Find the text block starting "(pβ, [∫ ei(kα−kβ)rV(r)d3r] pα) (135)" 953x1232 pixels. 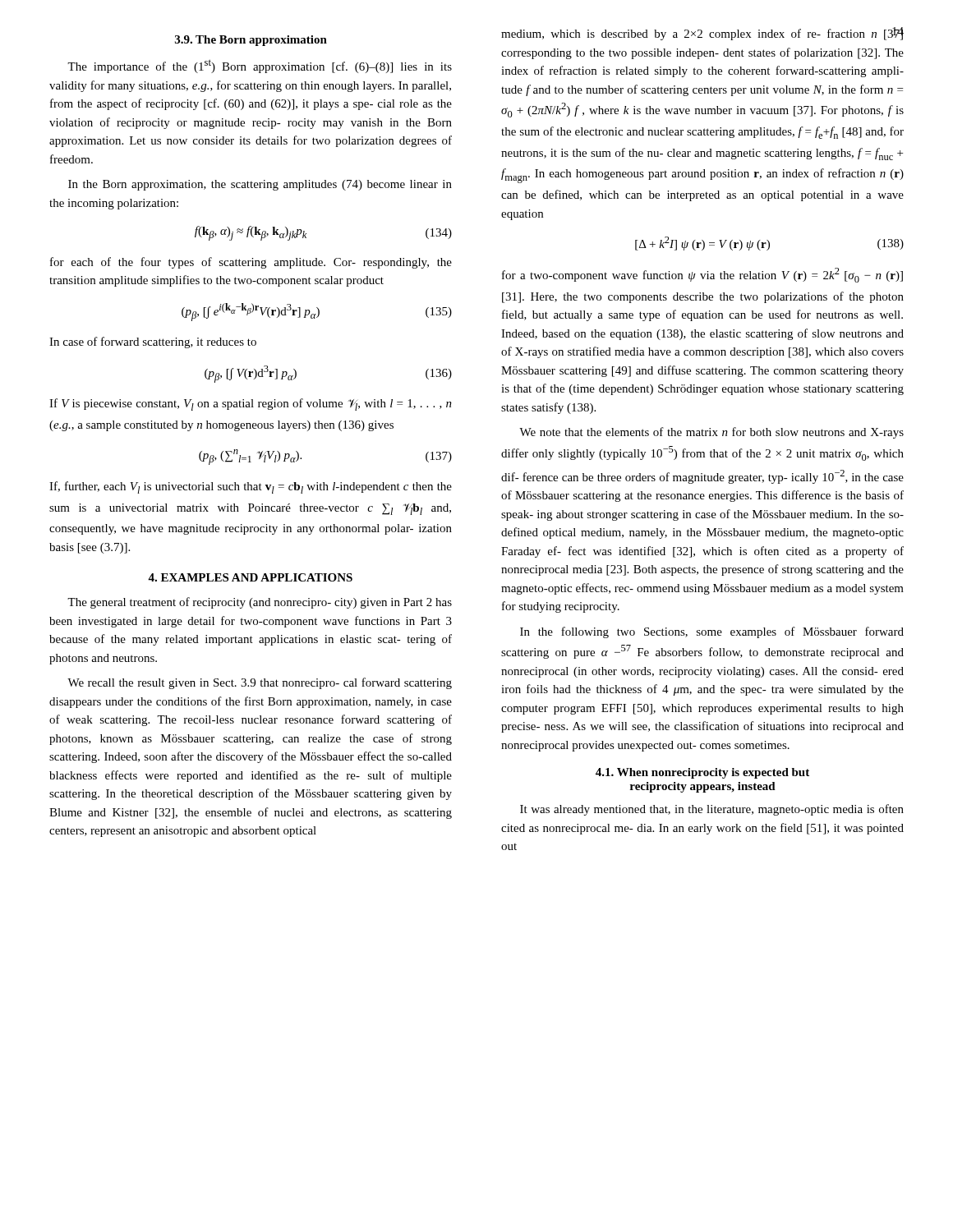[316, 311]
